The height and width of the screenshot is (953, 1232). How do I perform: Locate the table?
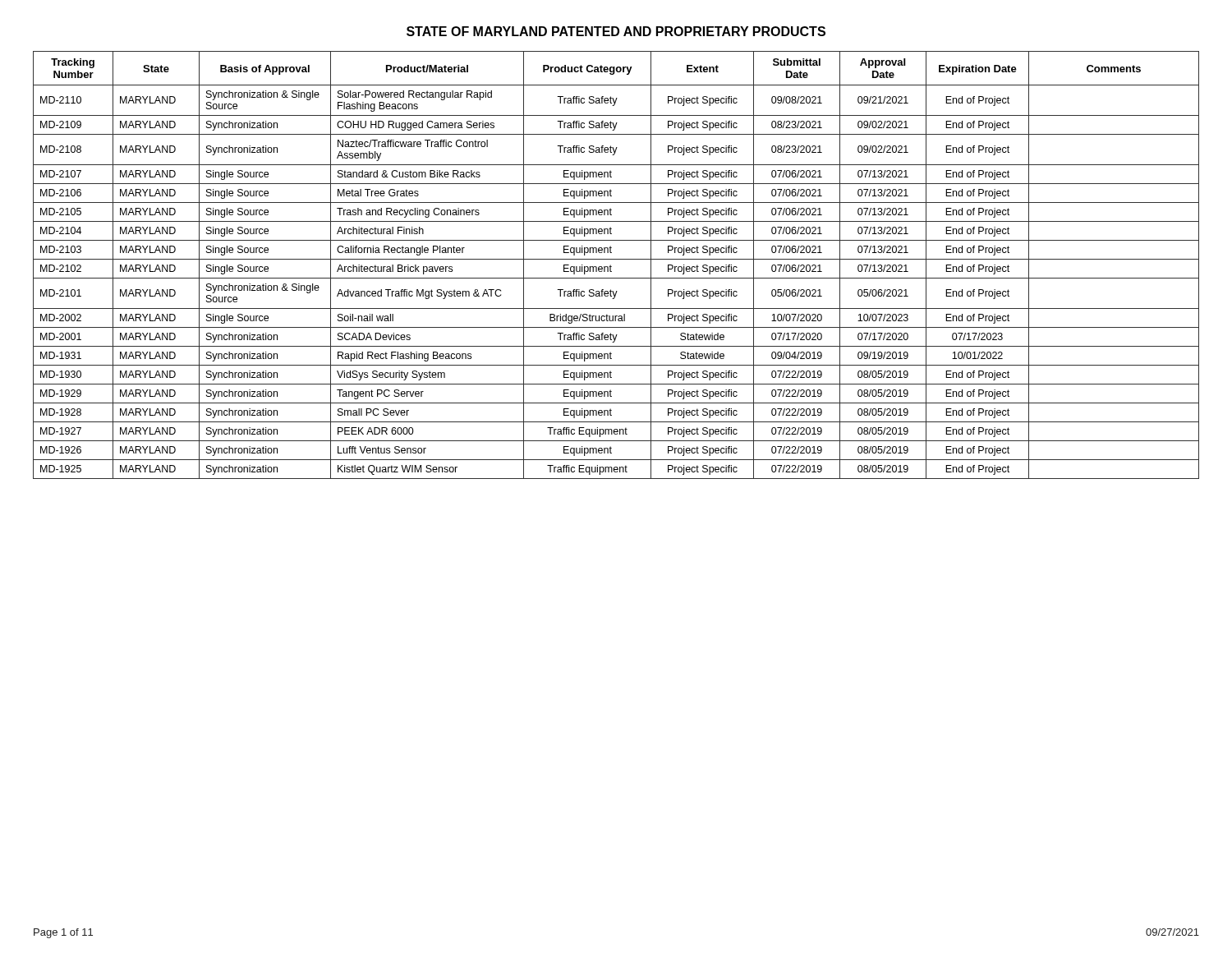[x=616, y=265]
